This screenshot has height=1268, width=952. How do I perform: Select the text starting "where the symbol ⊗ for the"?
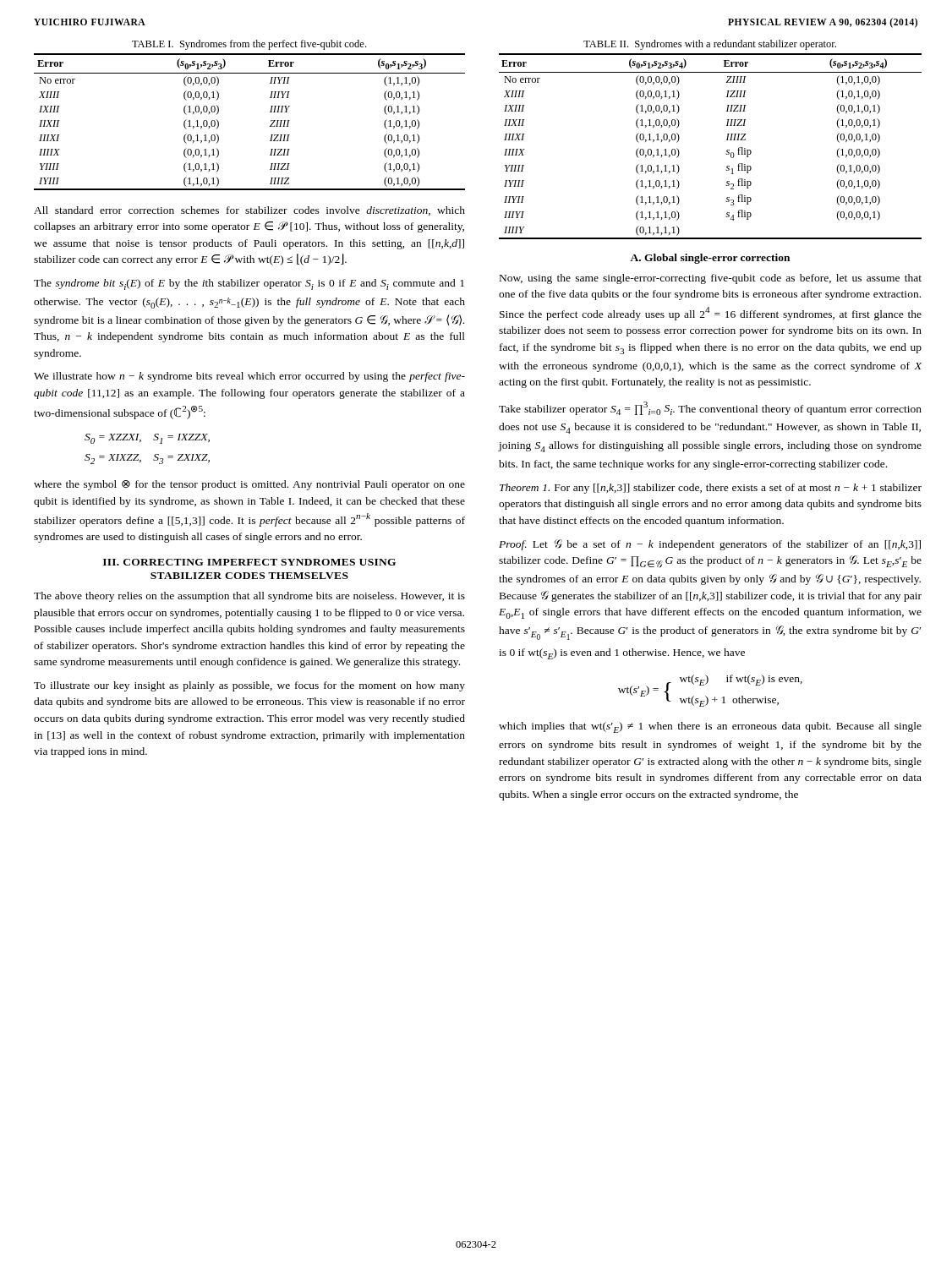click(249, 511)
